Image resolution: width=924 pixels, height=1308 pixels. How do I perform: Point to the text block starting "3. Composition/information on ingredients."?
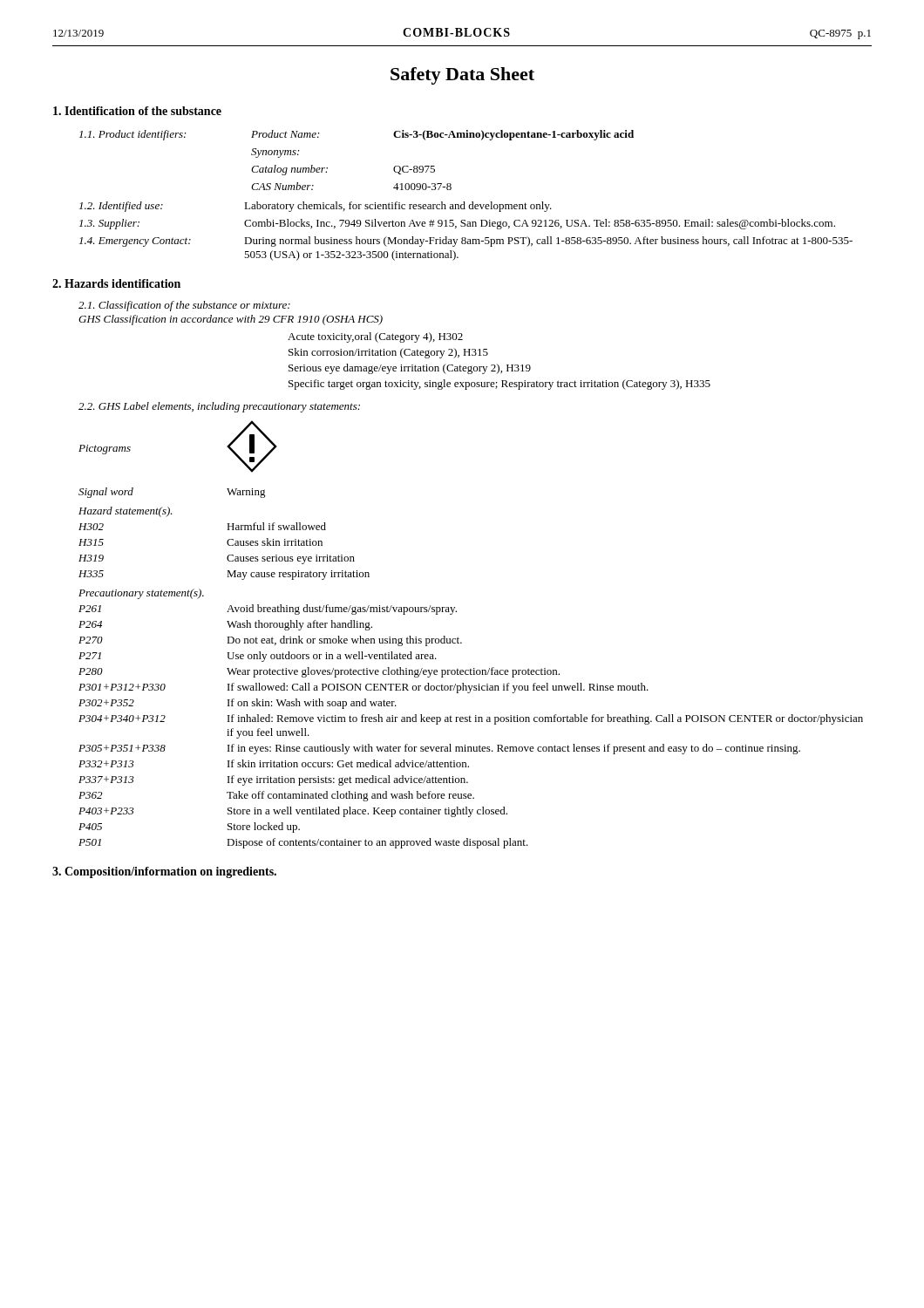pos(165,872)
